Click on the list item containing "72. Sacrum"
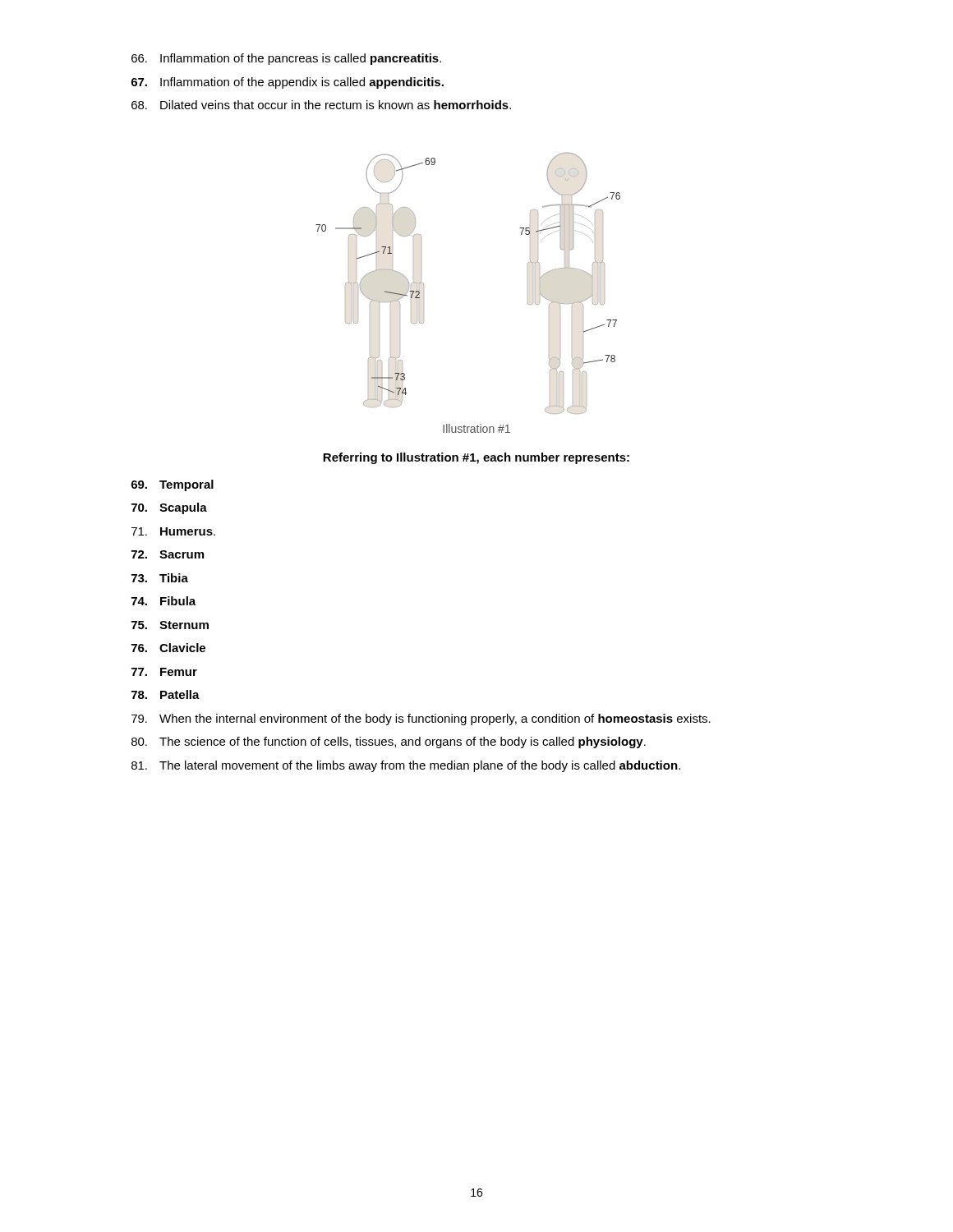Image resolution: width=953 pixels, height=1232 pixels. click(x=168, y=554)
